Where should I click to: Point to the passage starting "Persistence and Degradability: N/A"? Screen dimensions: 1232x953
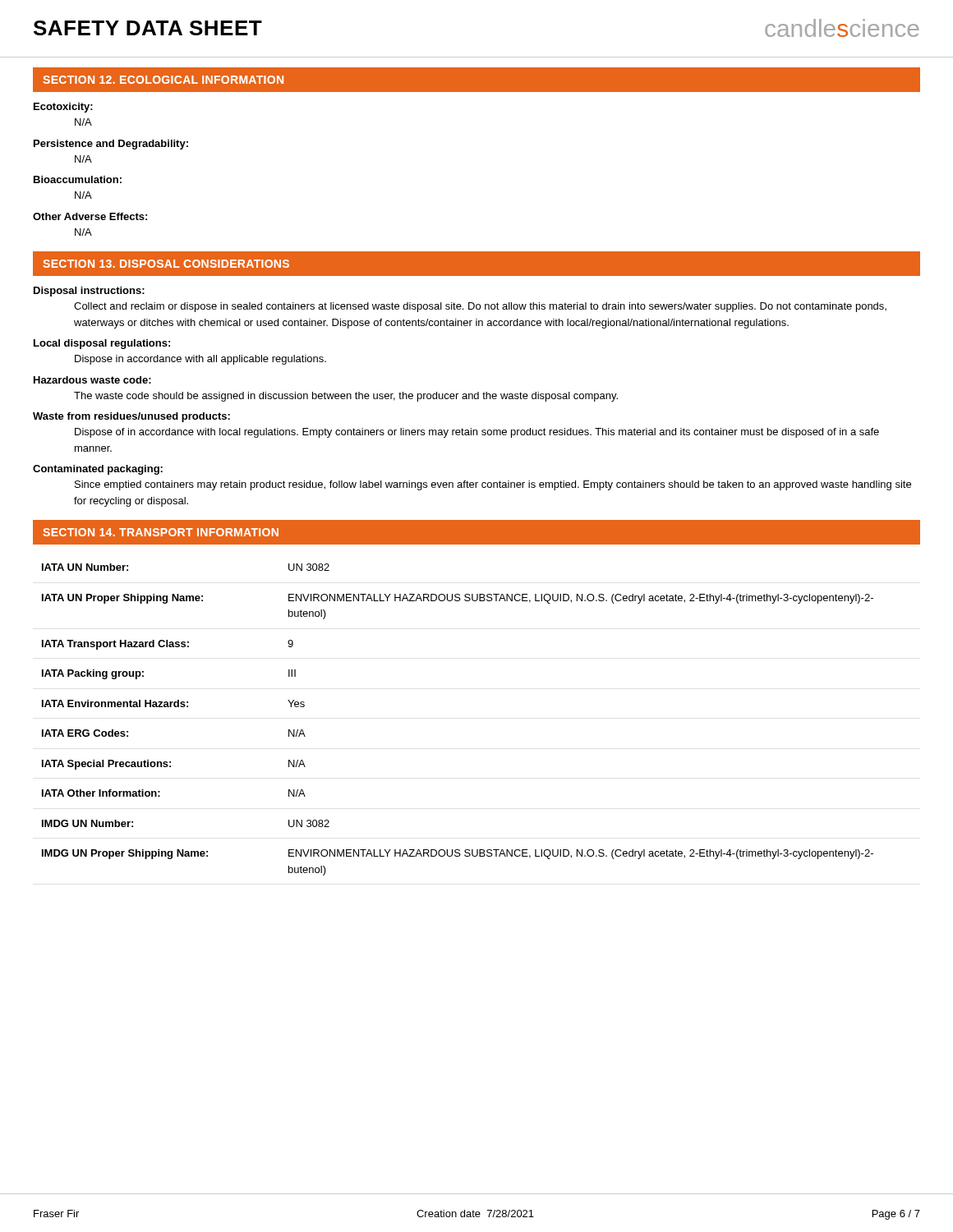tap(111, 145)
